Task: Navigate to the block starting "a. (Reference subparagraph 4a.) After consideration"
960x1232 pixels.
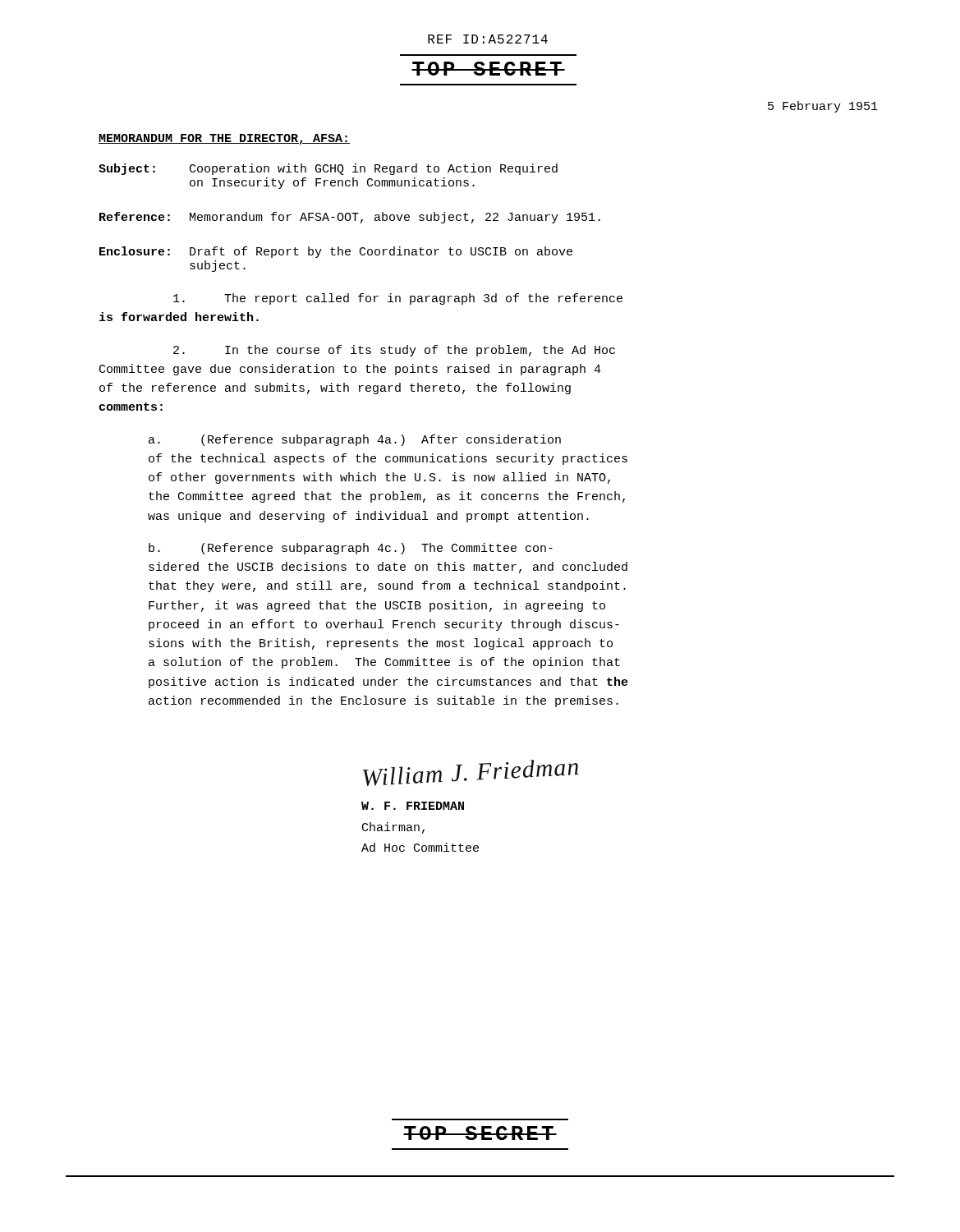Action: click(388, 478)
